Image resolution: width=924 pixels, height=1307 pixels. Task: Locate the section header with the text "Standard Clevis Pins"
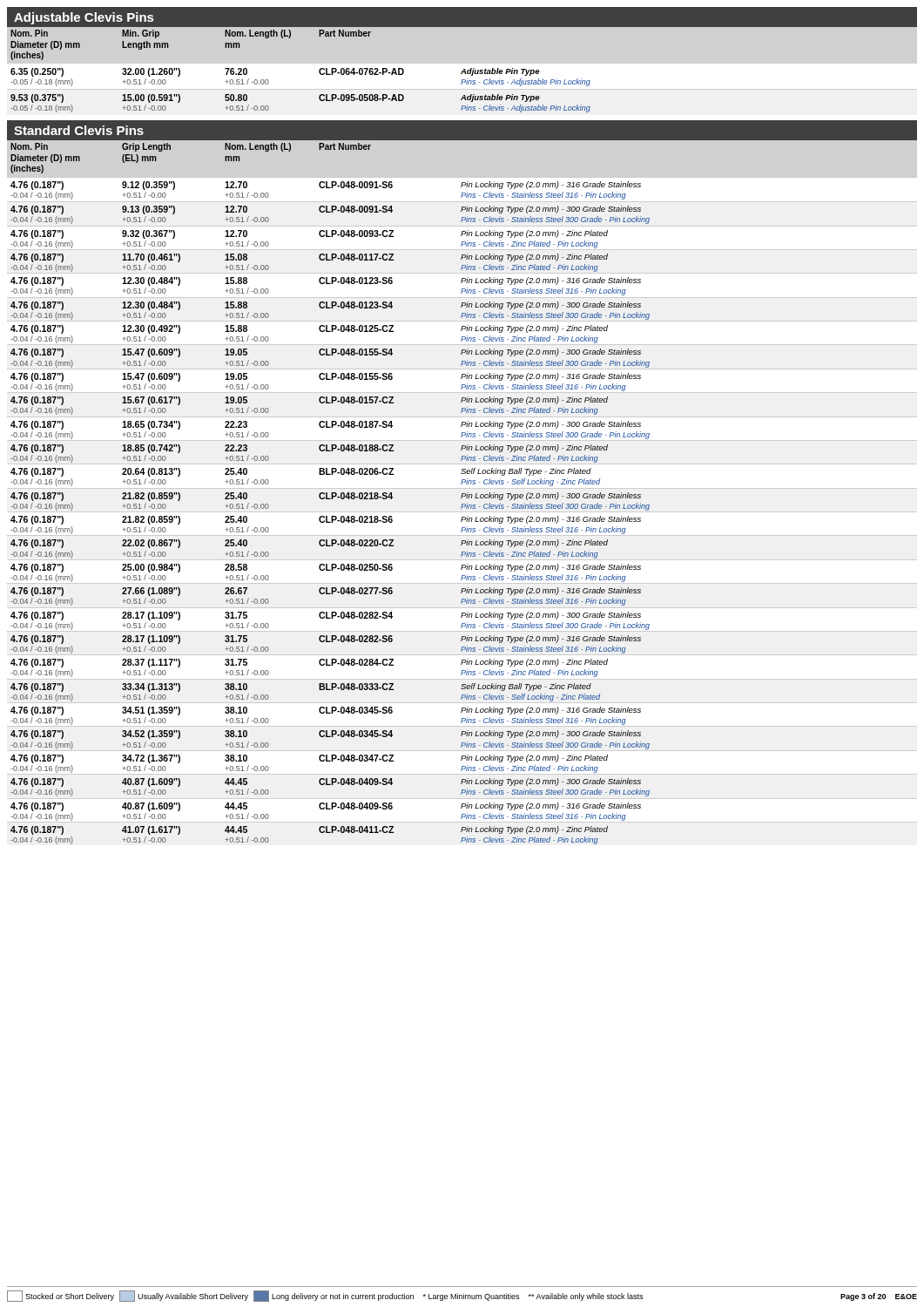tap(79, 131)
